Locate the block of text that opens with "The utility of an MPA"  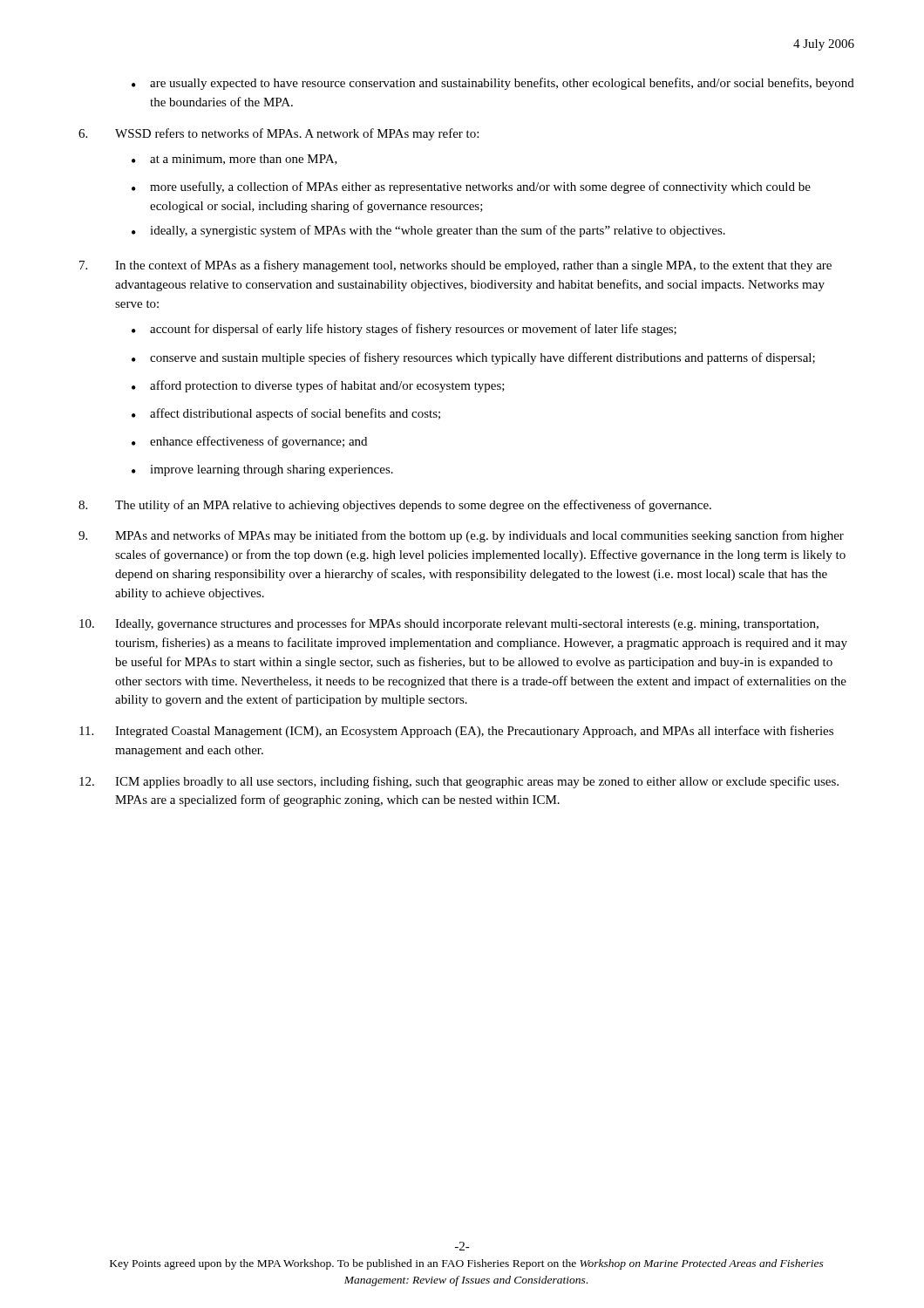[466, 505]
